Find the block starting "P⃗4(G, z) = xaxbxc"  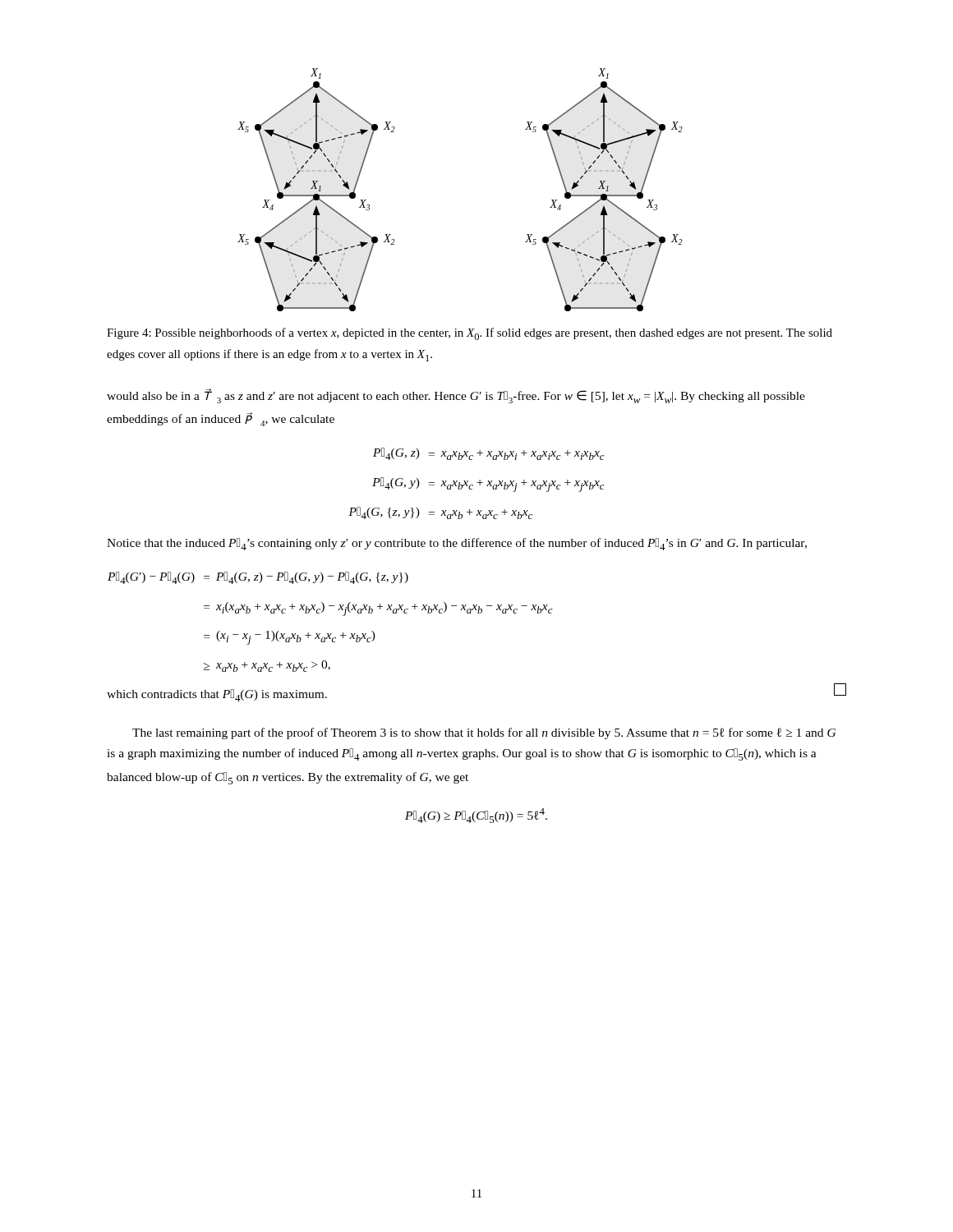coord(476,483)
